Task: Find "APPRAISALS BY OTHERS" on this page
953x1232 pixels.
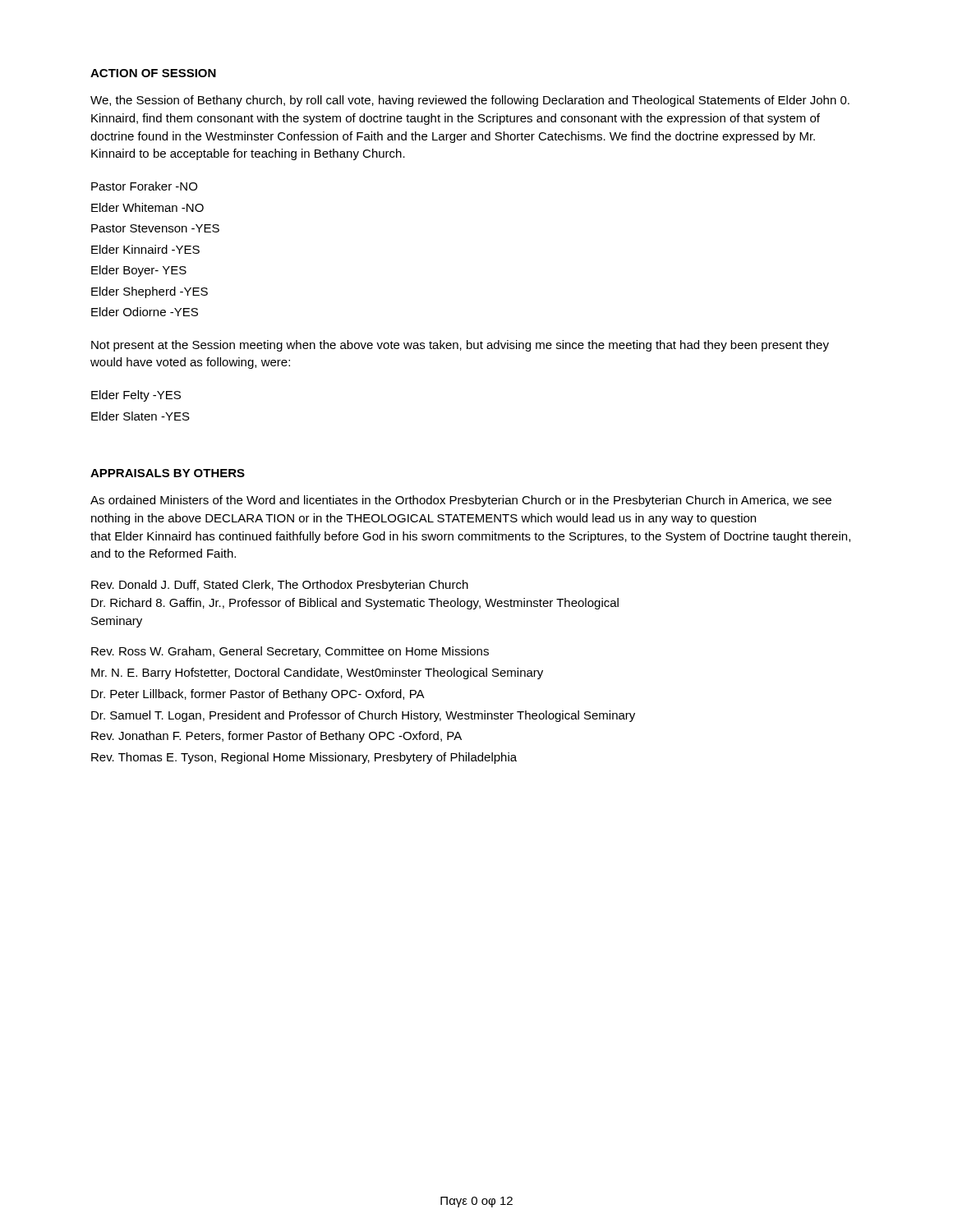Action: pyautogui.click(x=168, y=473)
